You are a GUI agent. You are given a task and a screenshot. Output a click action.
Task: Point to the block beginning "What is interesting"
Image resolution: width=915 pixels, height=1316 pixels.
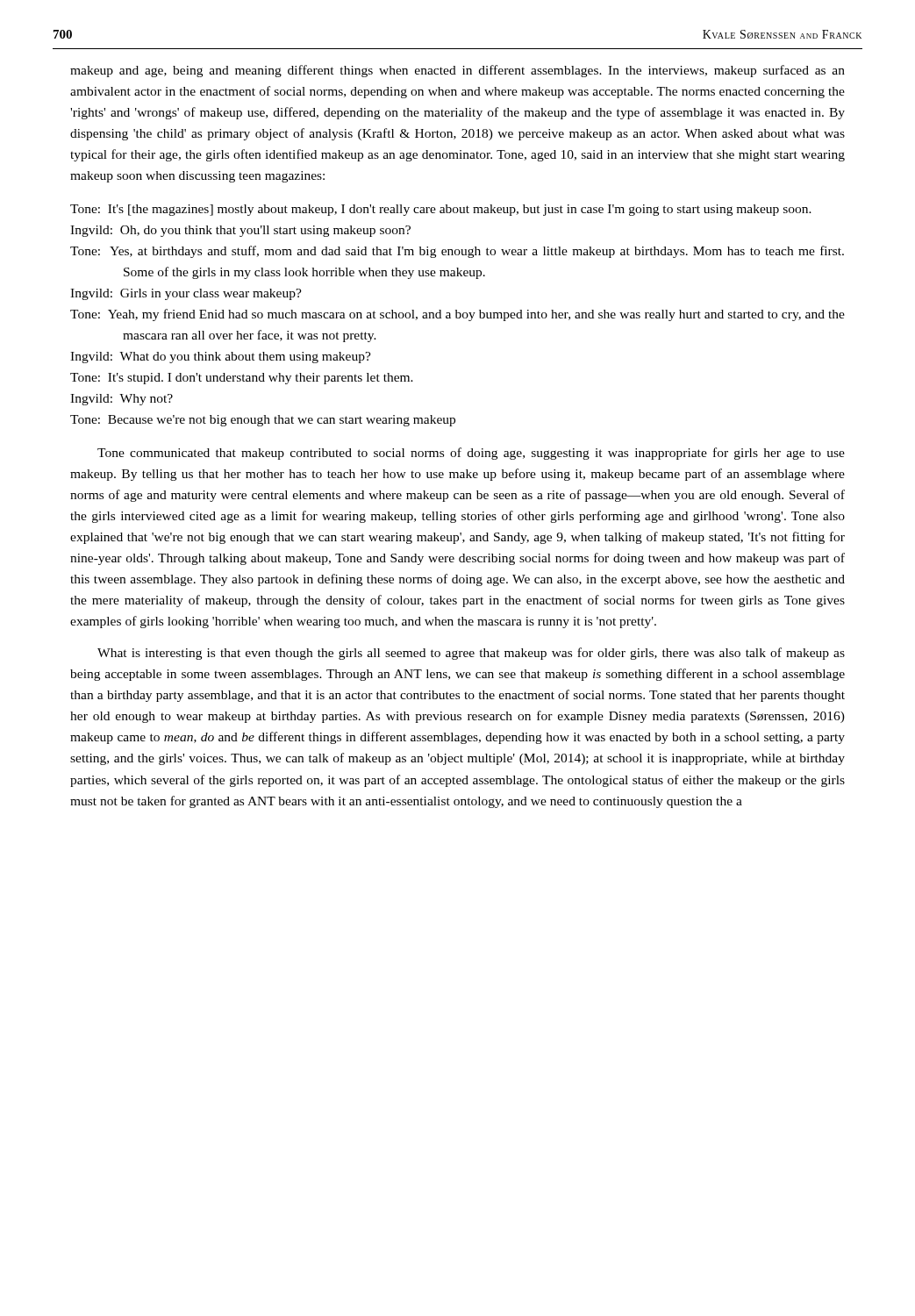(x=458, y=726)
